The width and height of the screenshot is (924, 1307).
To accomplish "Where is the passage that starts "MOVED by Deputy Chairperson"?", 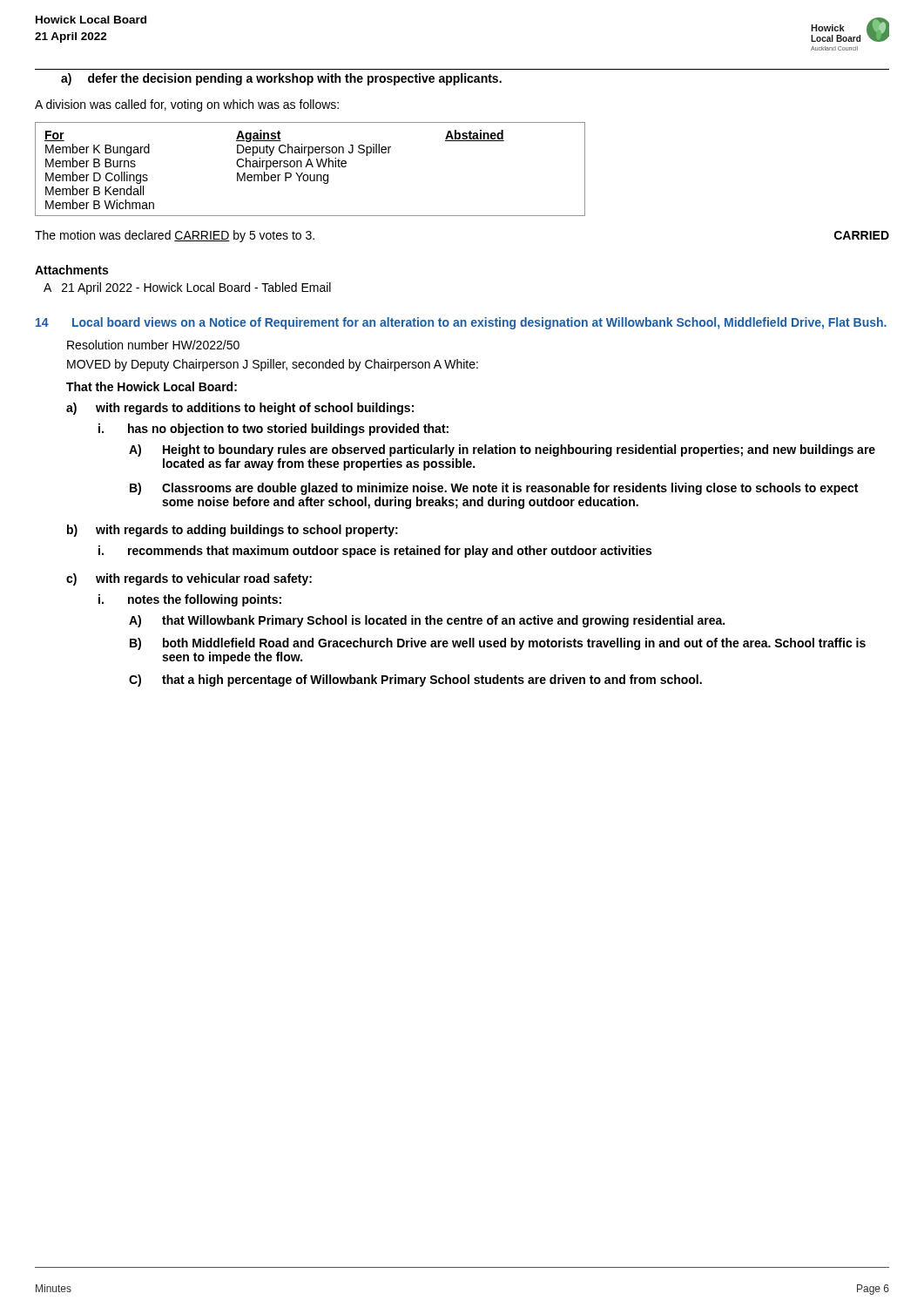I will pos(273,364).
